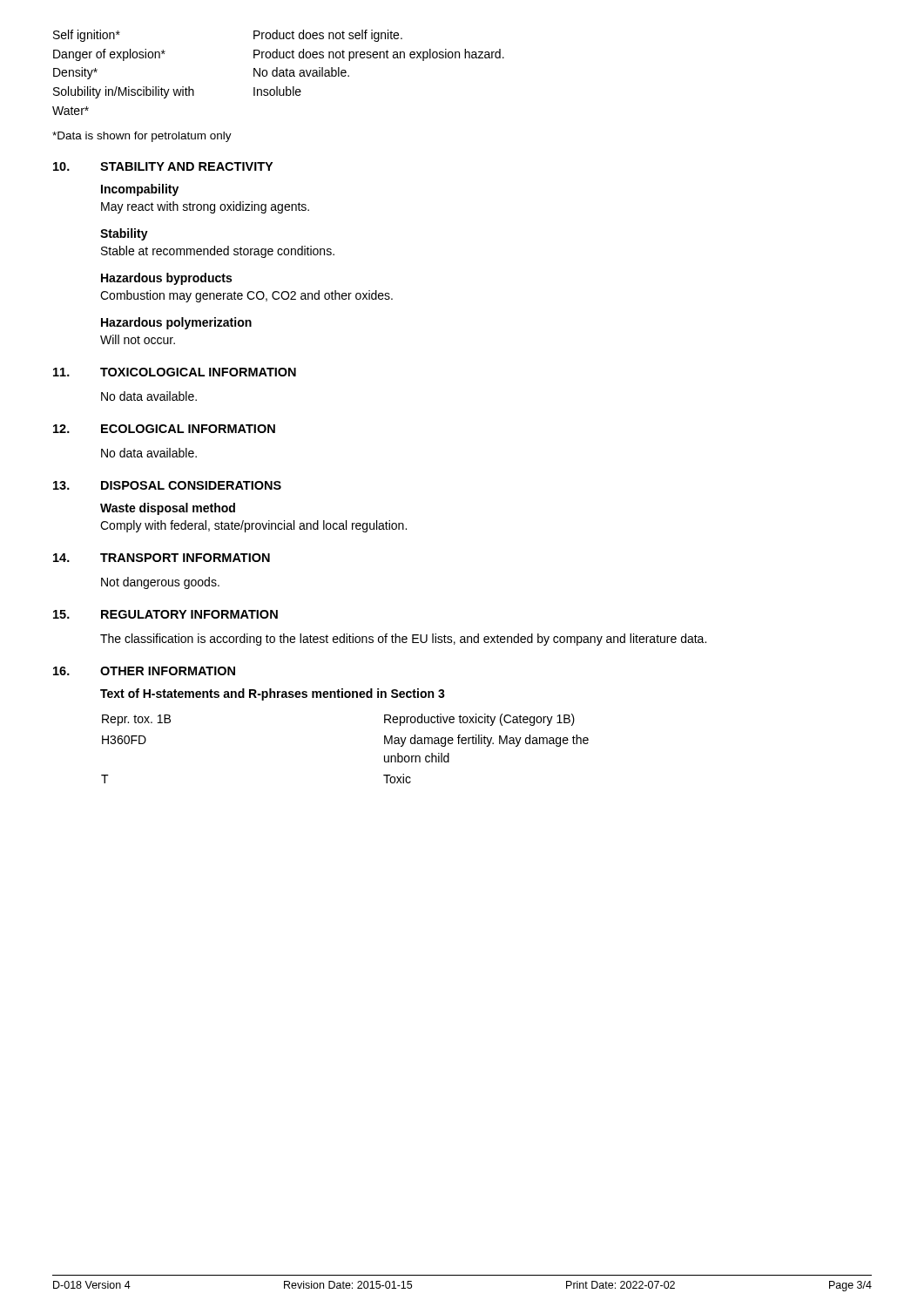Find the section header containing "11. TOXICOLOGICAL INFORMATION No data available."
Image resolution: width=924 pixels, height=1307 pixels.
coord(175,372)
